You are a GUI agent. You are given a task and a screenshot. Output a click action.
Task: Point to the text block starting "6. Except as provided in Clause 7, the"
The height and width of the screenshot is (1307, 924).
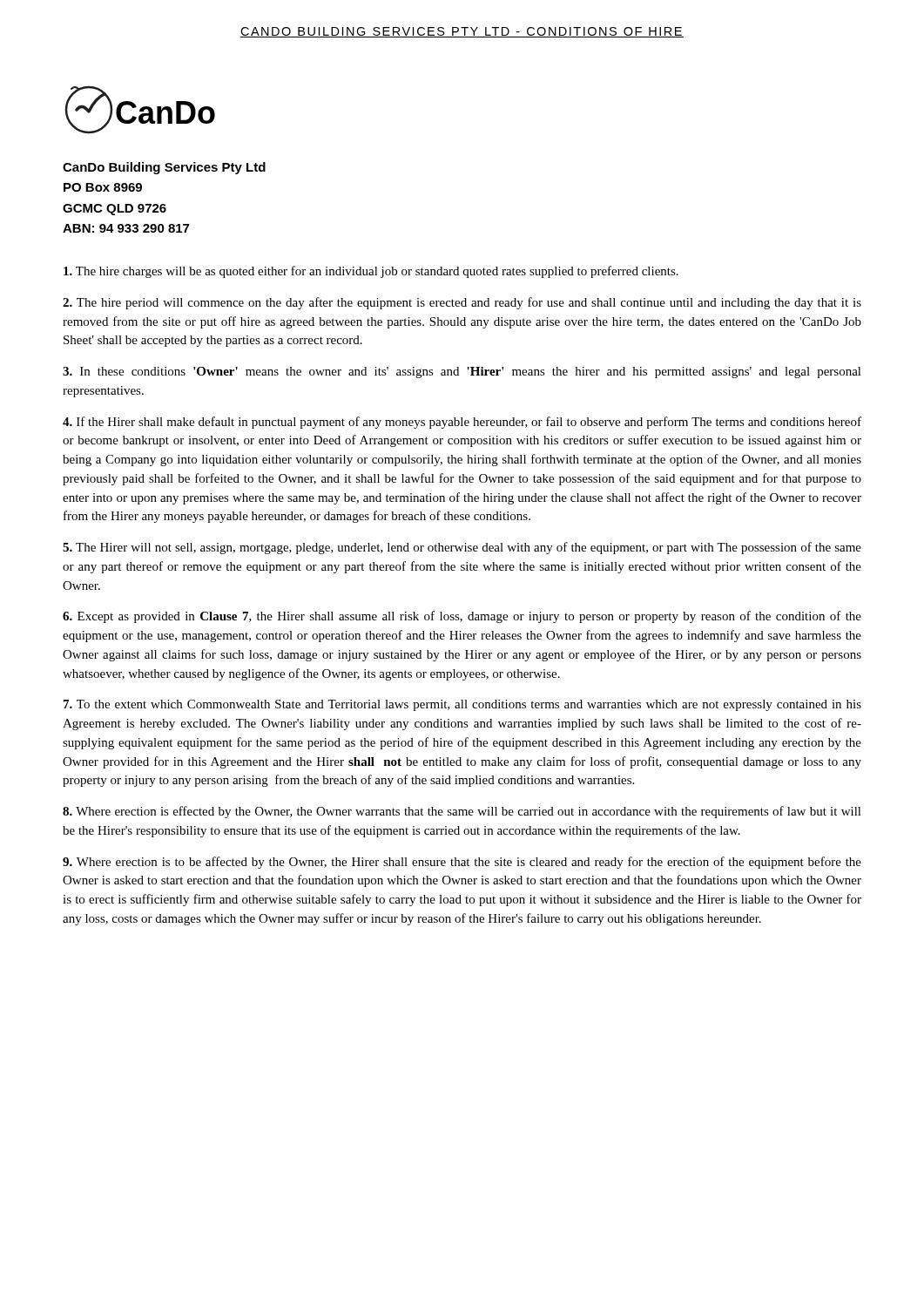point(462,645)
